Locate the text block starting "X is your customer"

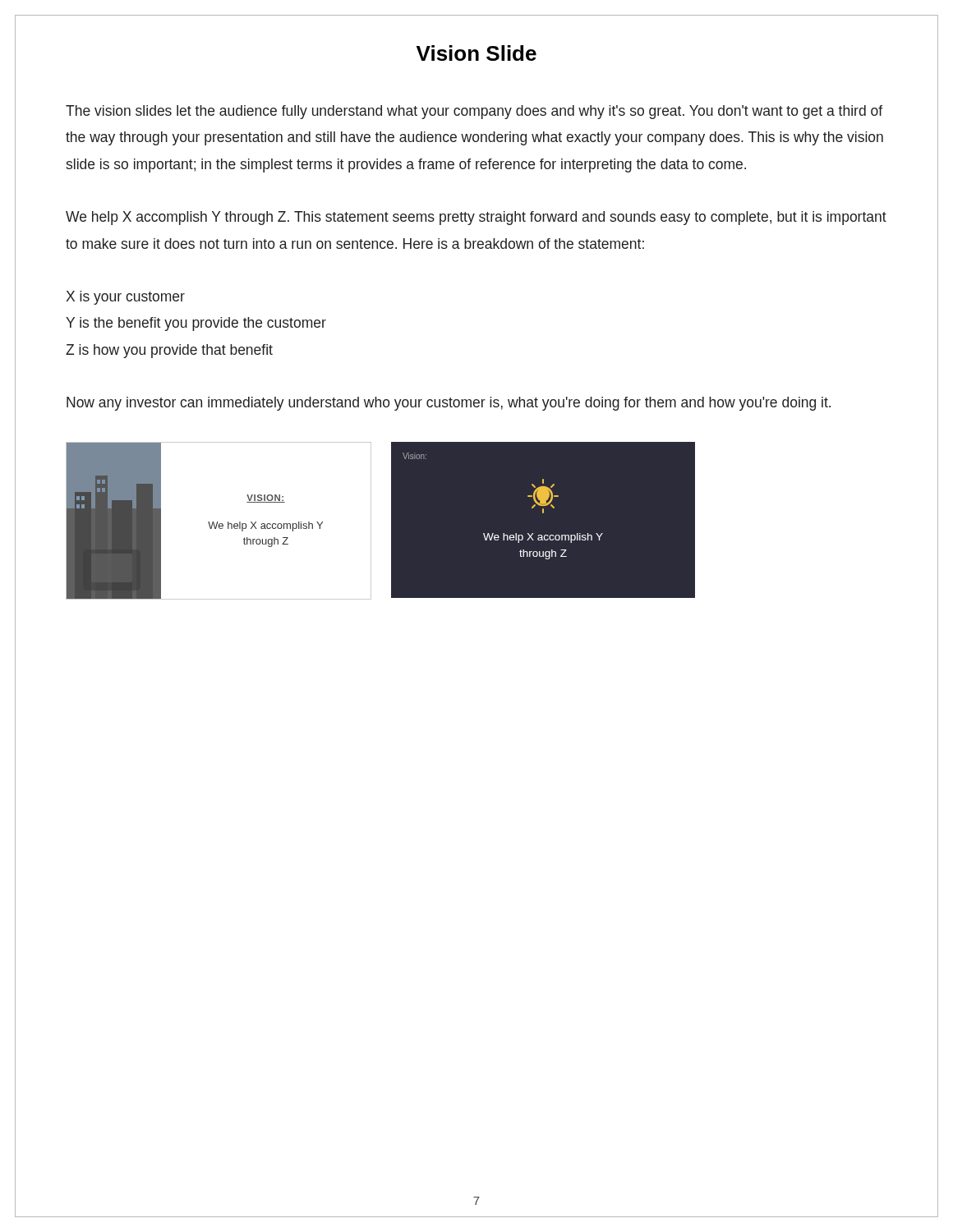point(125,296)
